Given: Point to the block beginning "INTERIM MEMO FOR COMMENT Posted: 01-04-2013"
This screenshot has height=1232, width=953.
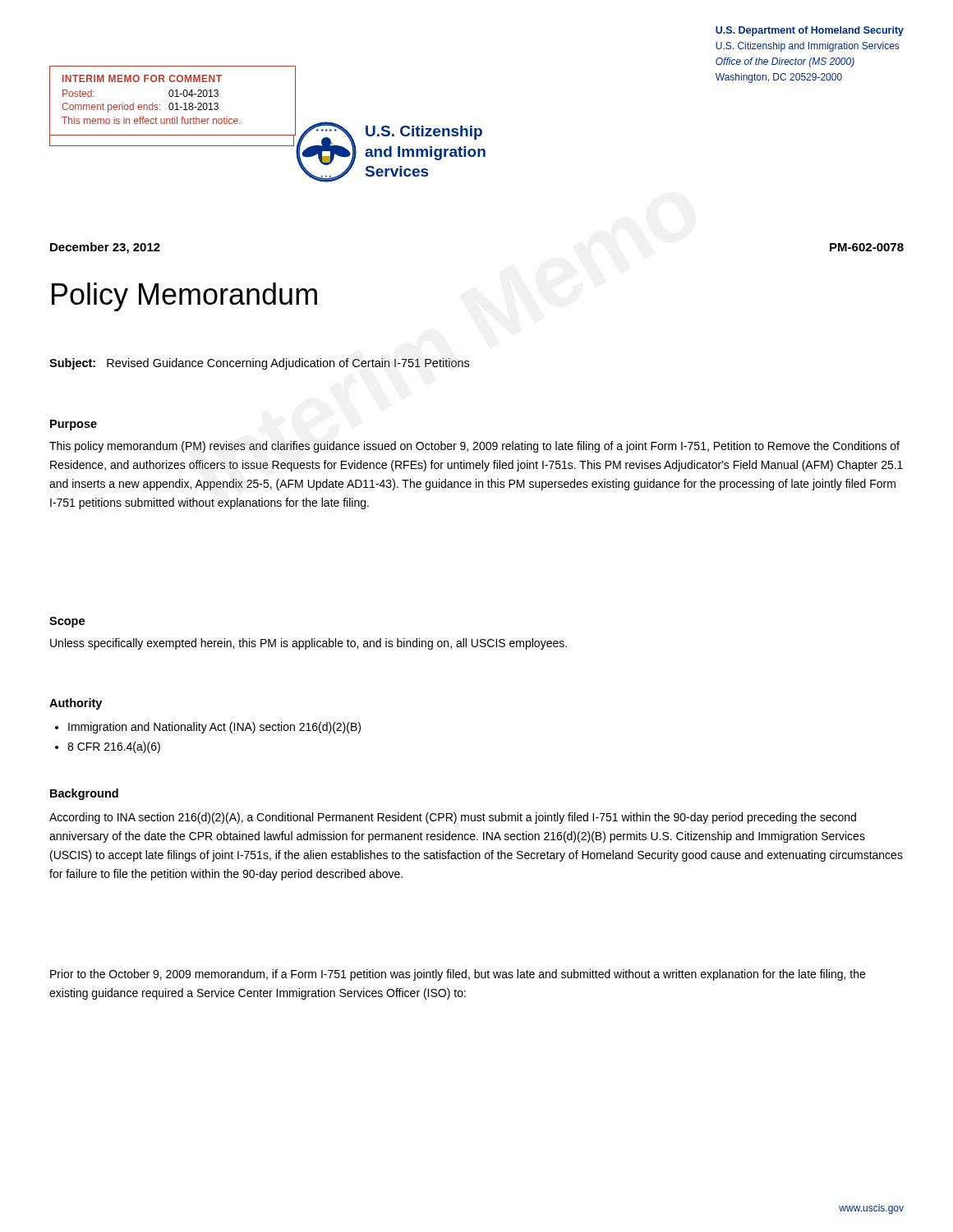Looking at the screenshot, I should (x=172, y=105).
